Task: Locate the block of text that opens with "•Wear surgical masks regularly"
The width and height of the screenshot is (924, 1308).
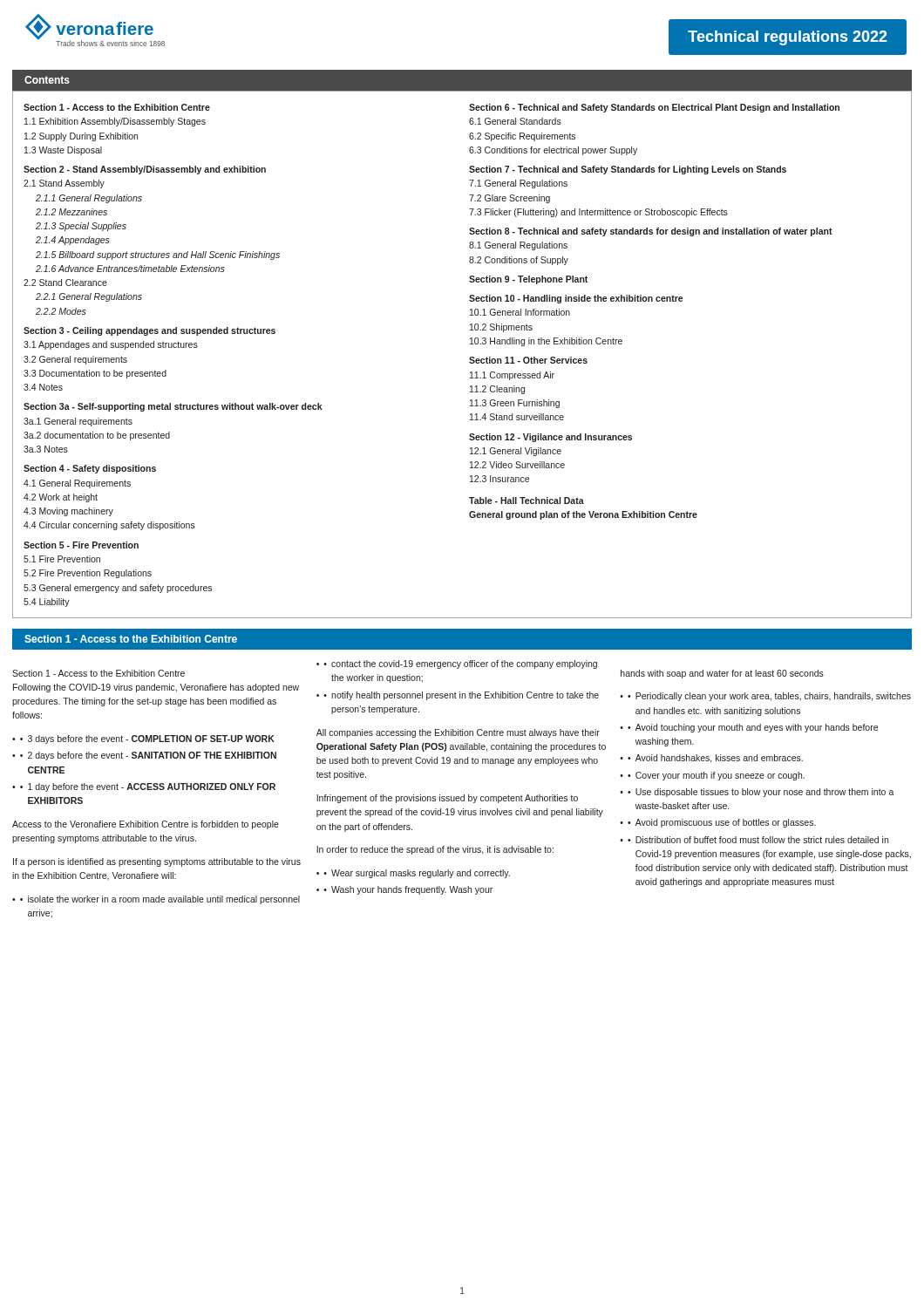Action: pyautogui.click(x=417, y=873)
